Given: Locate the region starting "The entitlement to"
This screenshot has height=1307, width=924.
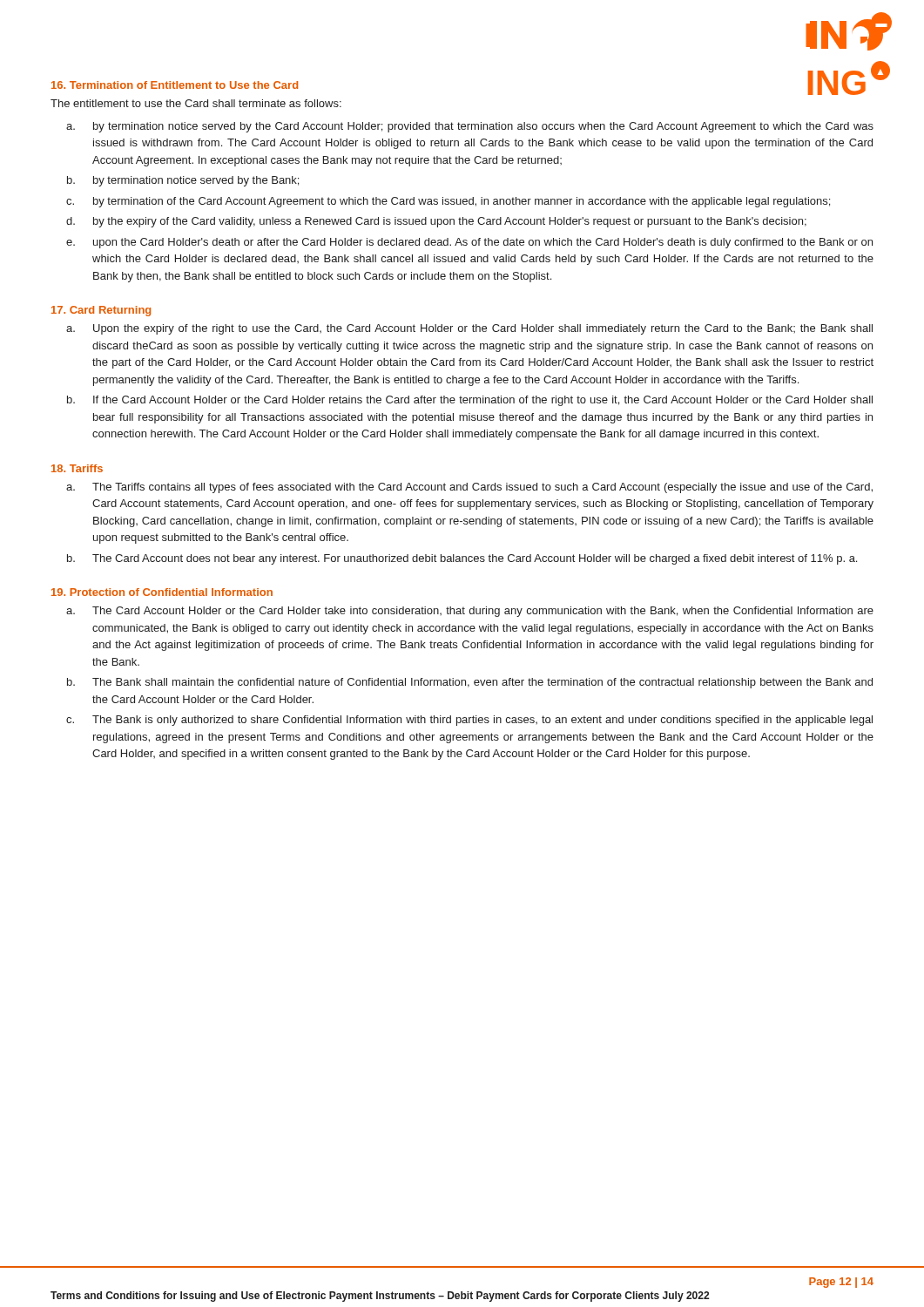Looking at the screenshot, I should tap(196, 103).
